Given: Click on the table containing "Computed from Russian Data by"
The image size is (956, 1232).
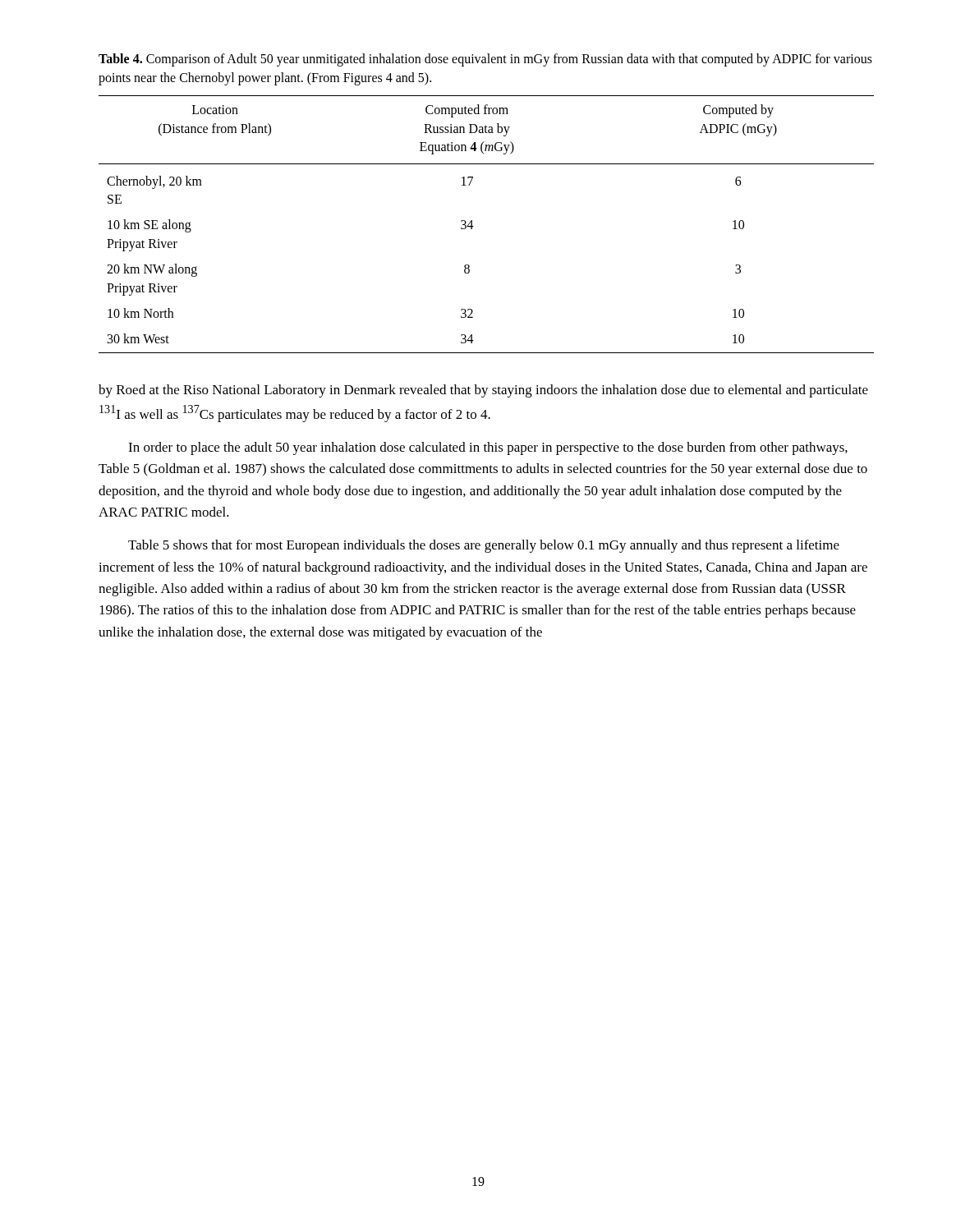Looking at the screenshot, I should (486, 224).
